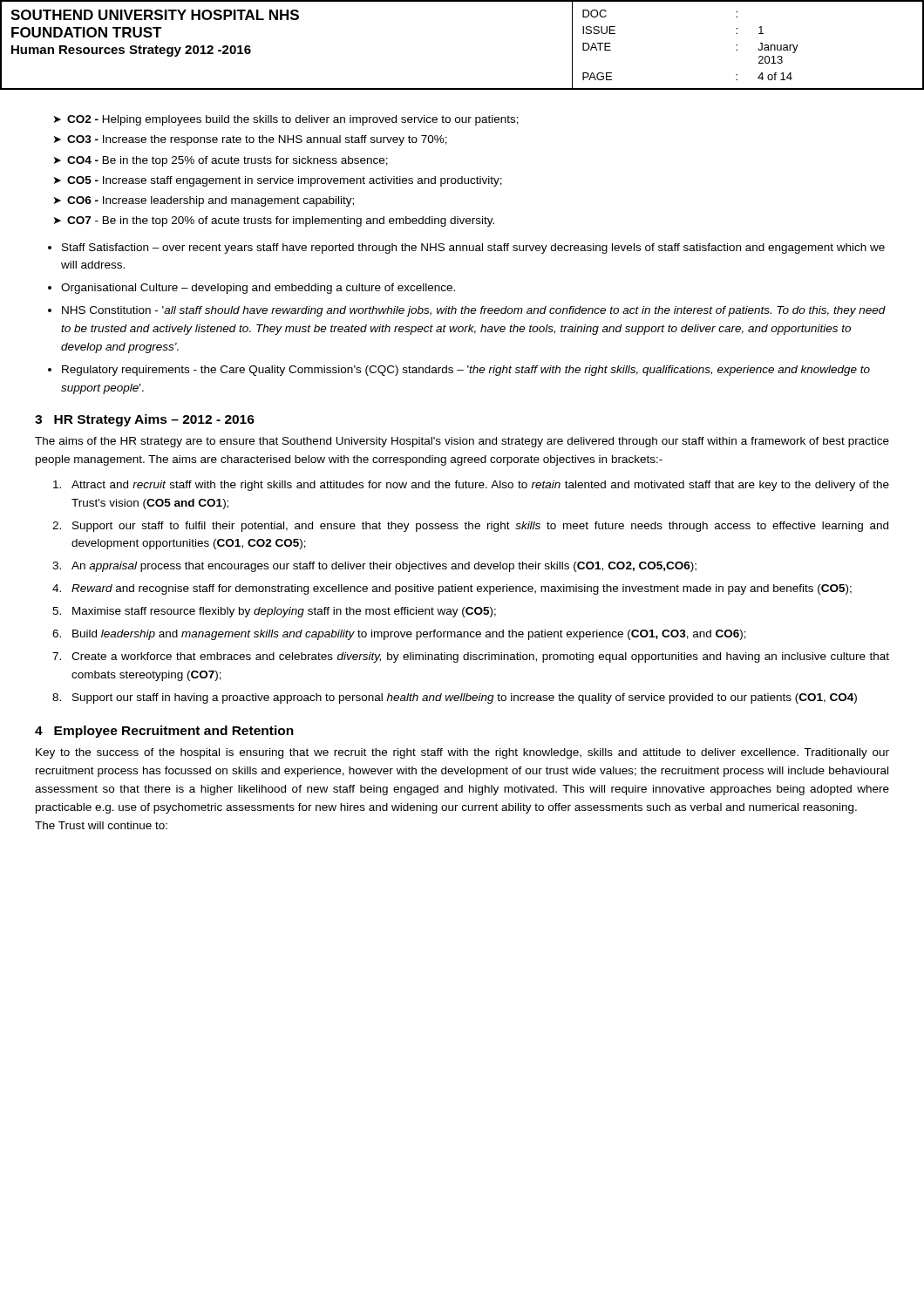Find the section header that reads "3 HR Strategy Aims"
This screenshot has height=1308, width=924.
145,419
